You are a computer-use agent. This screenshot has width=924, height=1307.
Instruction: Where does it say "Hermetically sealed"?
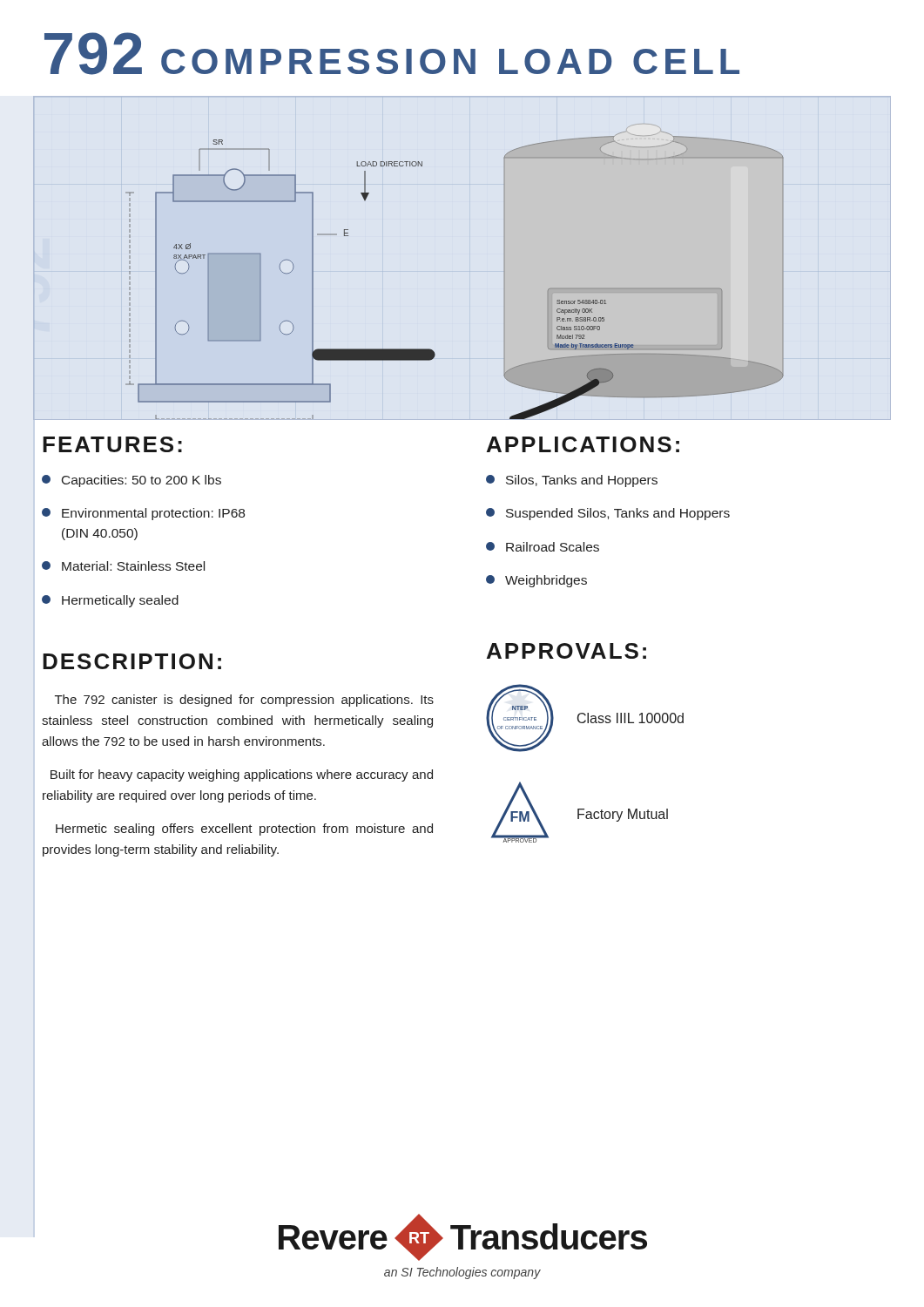point(110,600)
